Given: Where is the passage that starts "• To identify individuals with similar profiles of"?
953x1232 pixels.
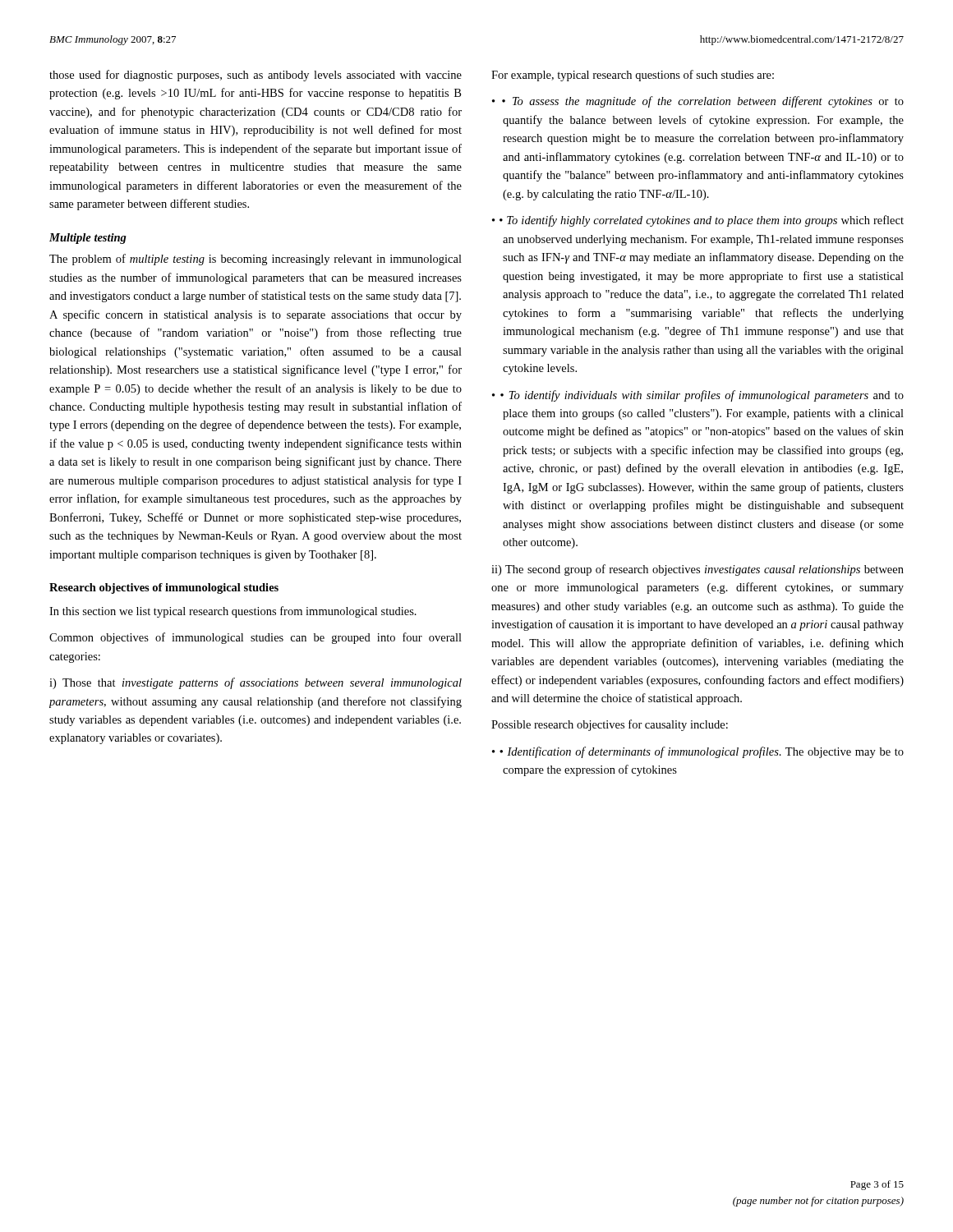Looking at the screenshot, I should 698,469.
